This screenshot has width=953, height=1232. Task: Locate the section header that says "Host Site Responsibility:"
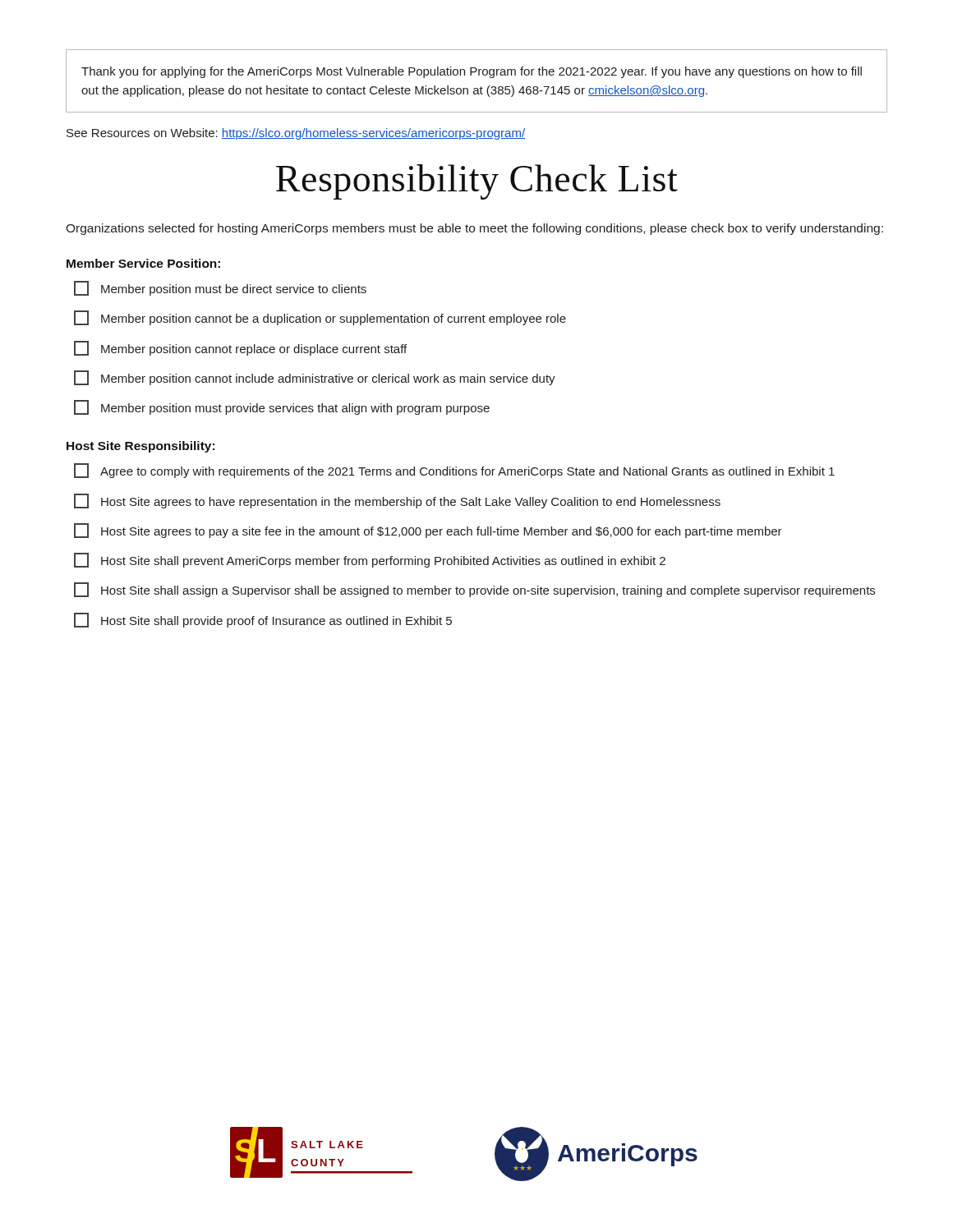[x=141, y=446]
